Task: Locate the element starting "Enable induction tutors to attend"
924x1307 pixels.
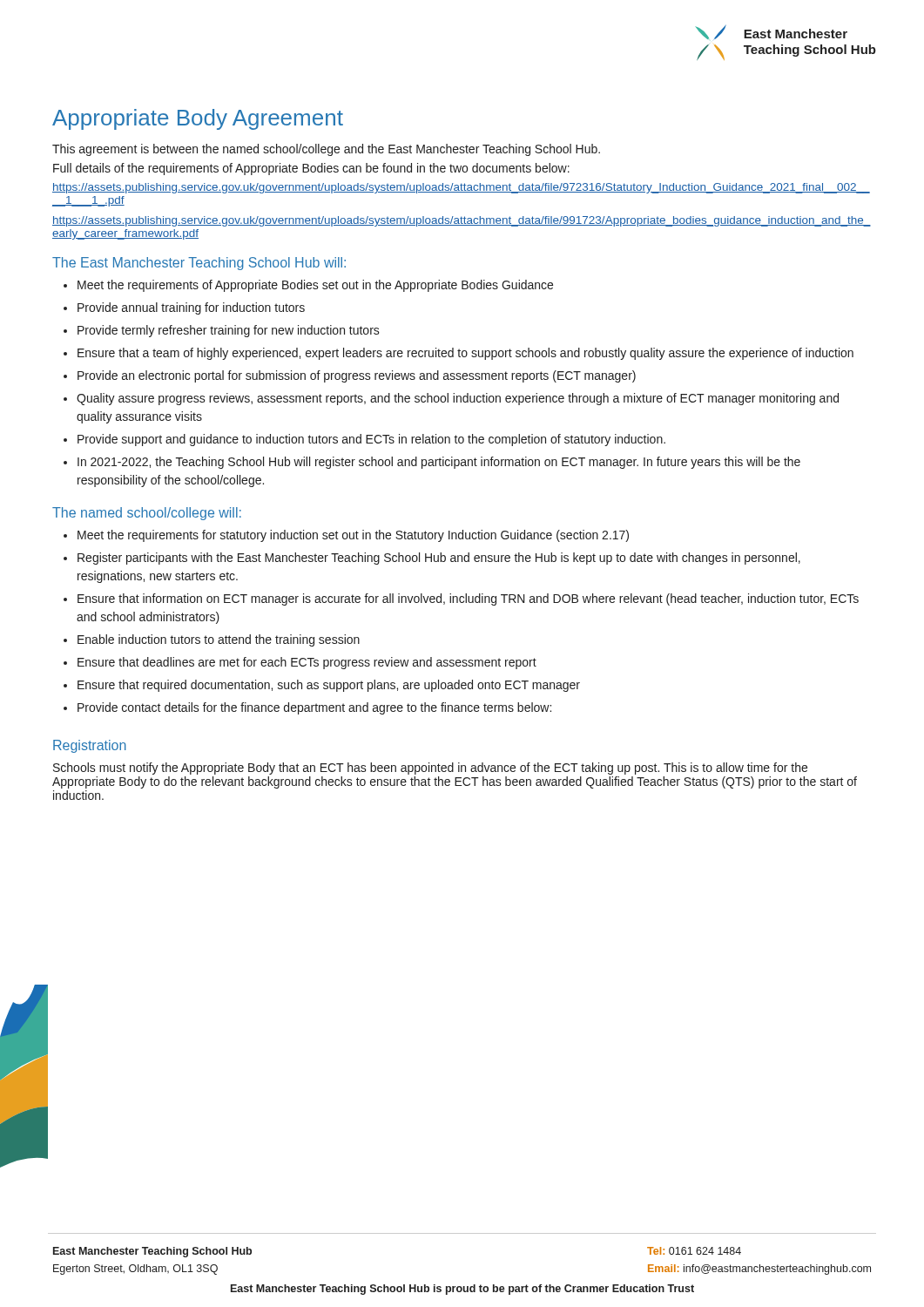Action: tap(219, 640)
